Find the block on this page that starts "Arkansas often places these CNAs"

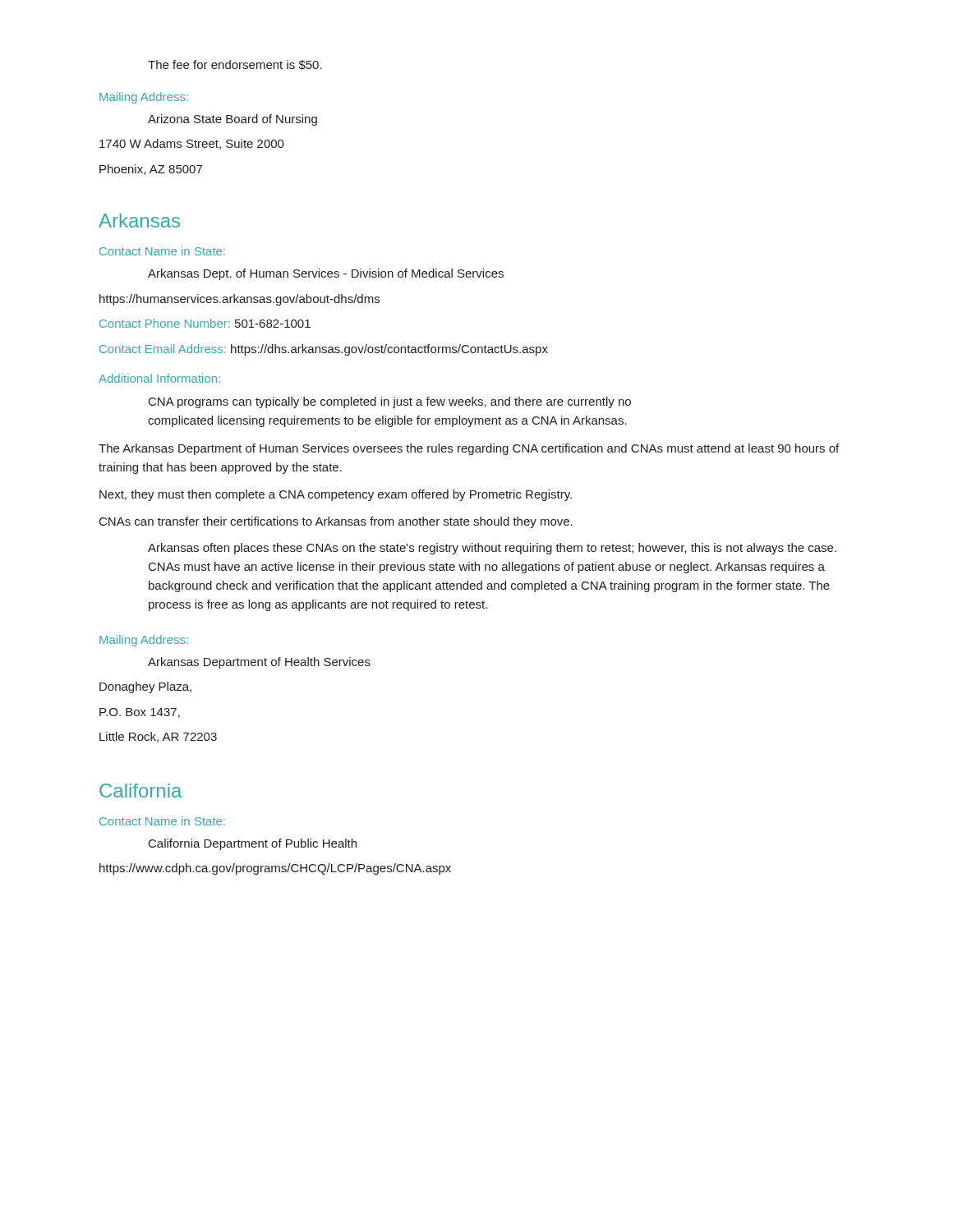click(493, 576)
